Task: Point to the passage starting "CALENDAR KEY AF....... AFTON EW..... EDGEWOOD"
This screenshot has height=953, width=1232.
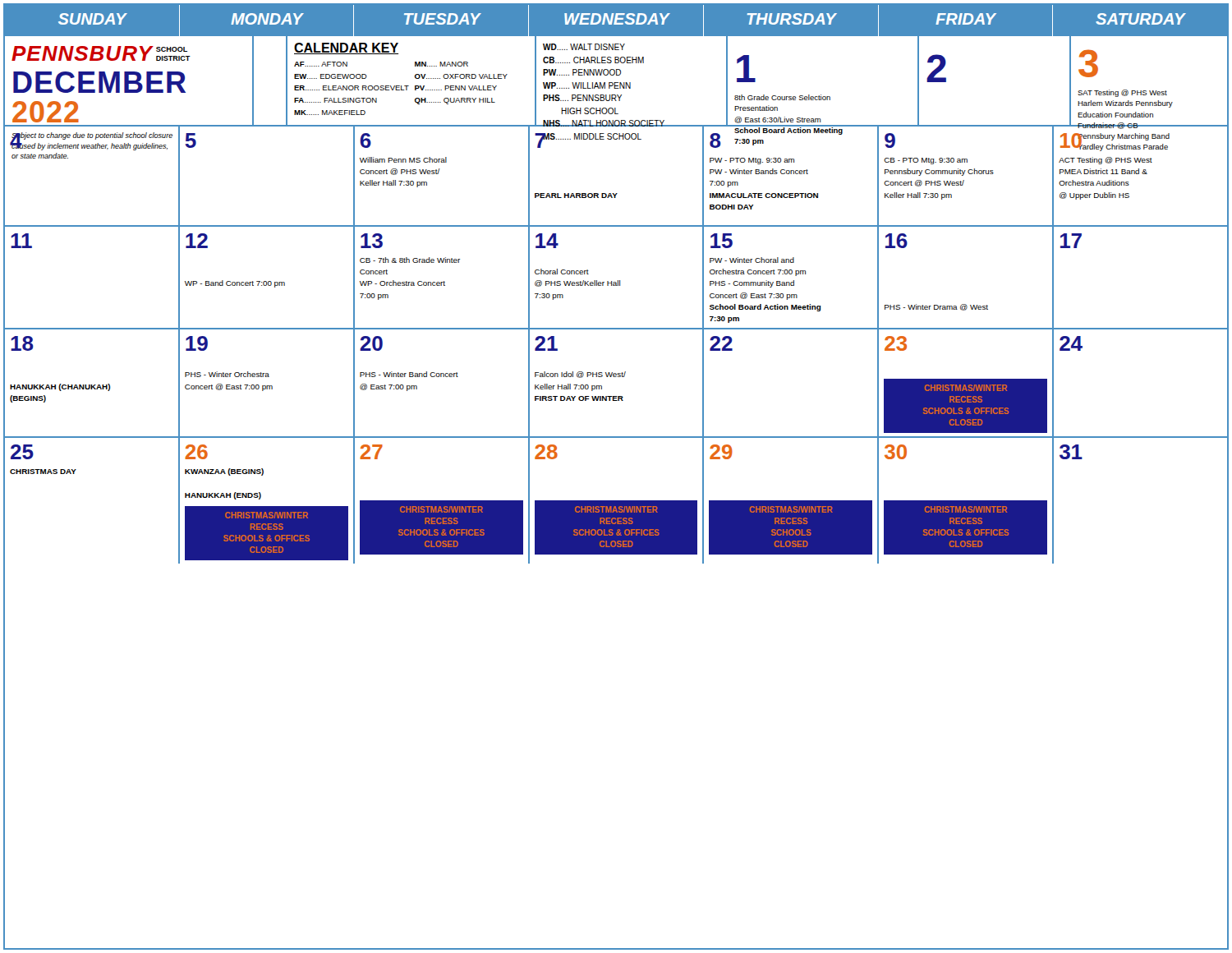Action: click(x=411, y=80)
